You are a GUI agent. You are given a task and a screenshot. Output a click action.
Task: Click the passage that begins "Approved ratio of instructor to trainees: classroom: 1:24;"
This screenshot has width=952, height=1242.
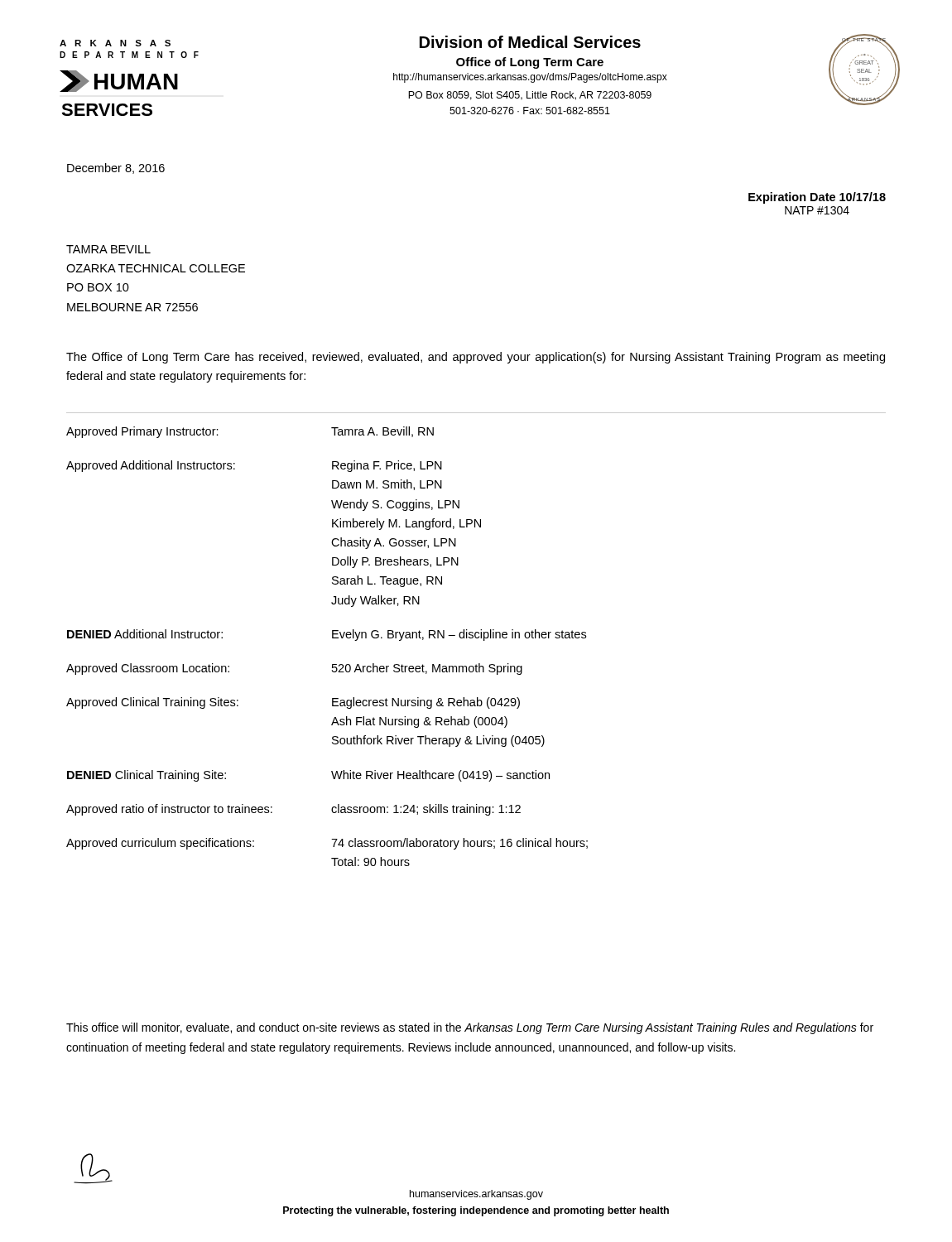(x=476, y=809)
